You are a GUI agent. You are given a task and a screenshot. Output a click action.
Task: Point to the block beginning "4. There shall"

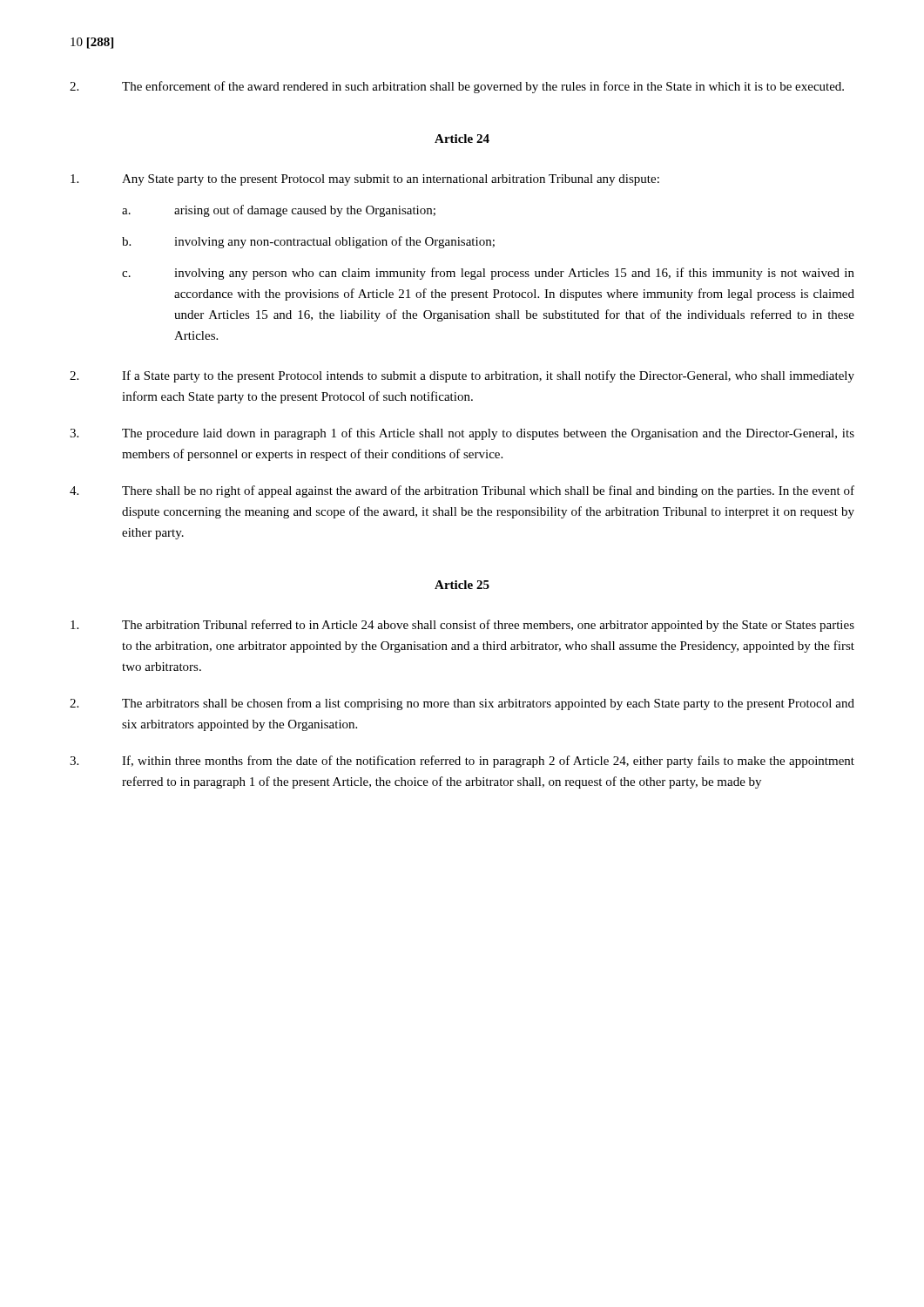tap(462, 511)
